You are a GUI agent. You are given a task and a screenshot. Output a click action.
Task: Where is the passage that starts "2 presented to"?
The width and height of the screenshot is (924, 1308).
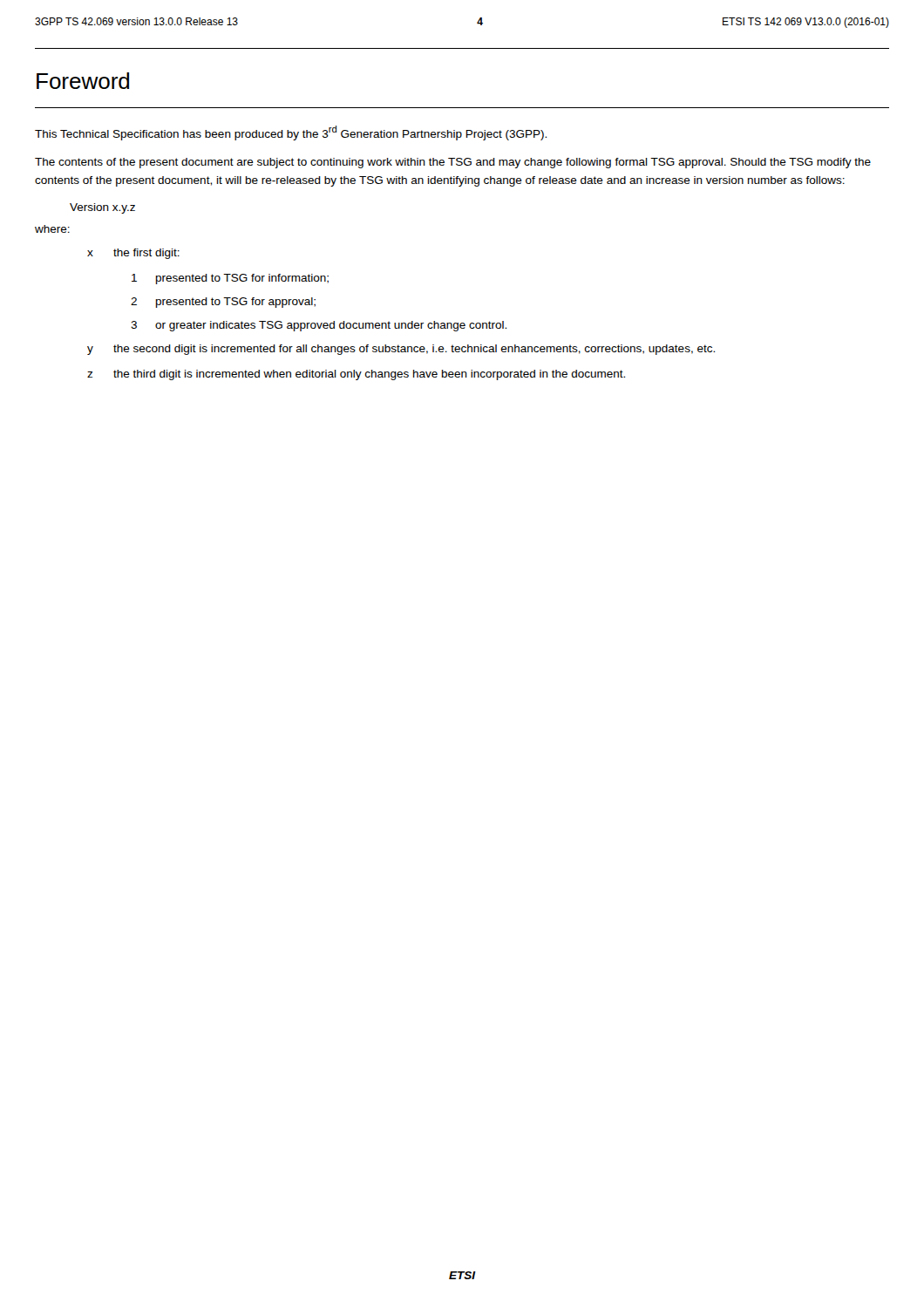[x=224, y=302]
